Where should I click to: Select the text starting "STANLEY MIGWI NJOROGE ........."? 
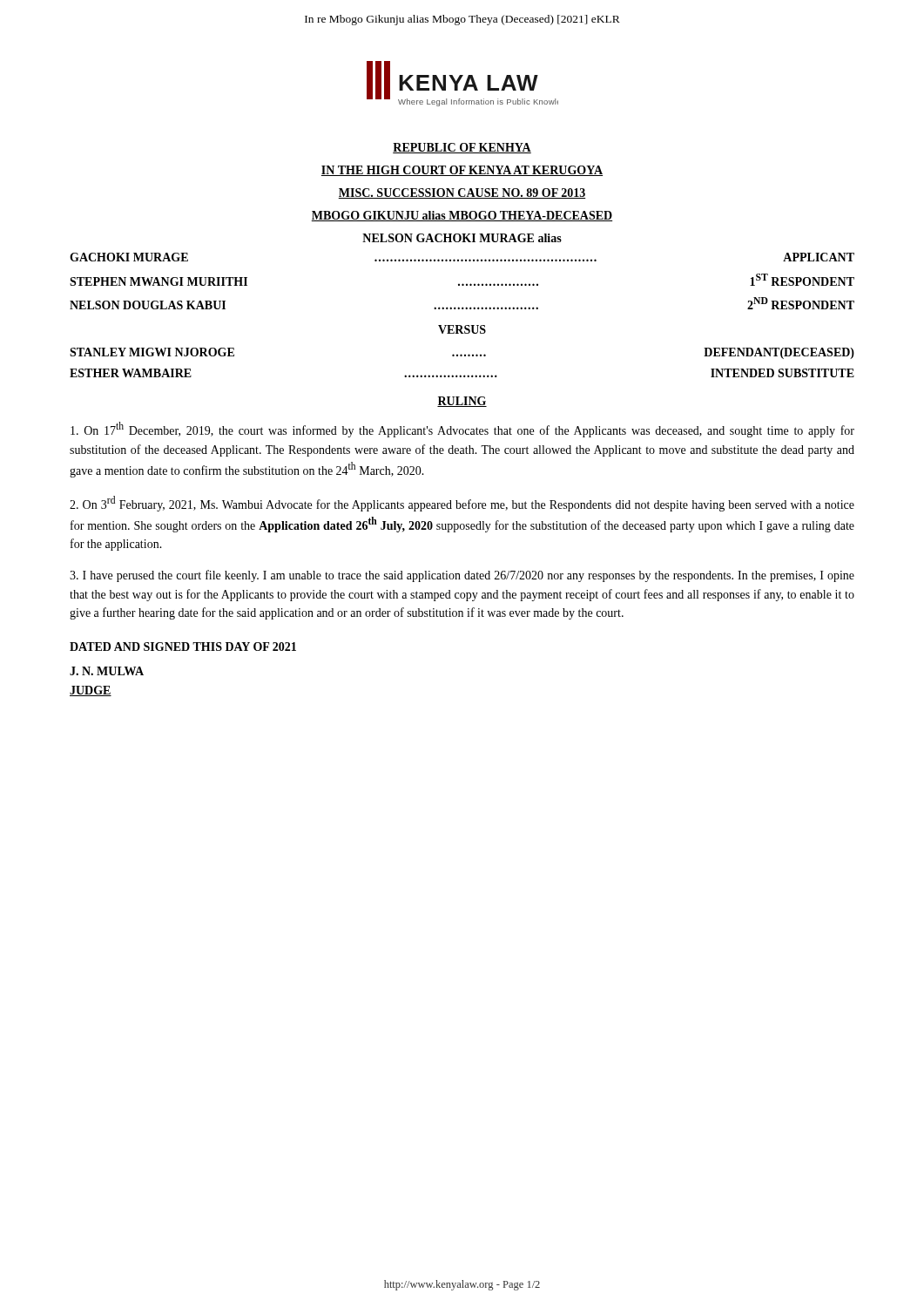pos(462,353)
